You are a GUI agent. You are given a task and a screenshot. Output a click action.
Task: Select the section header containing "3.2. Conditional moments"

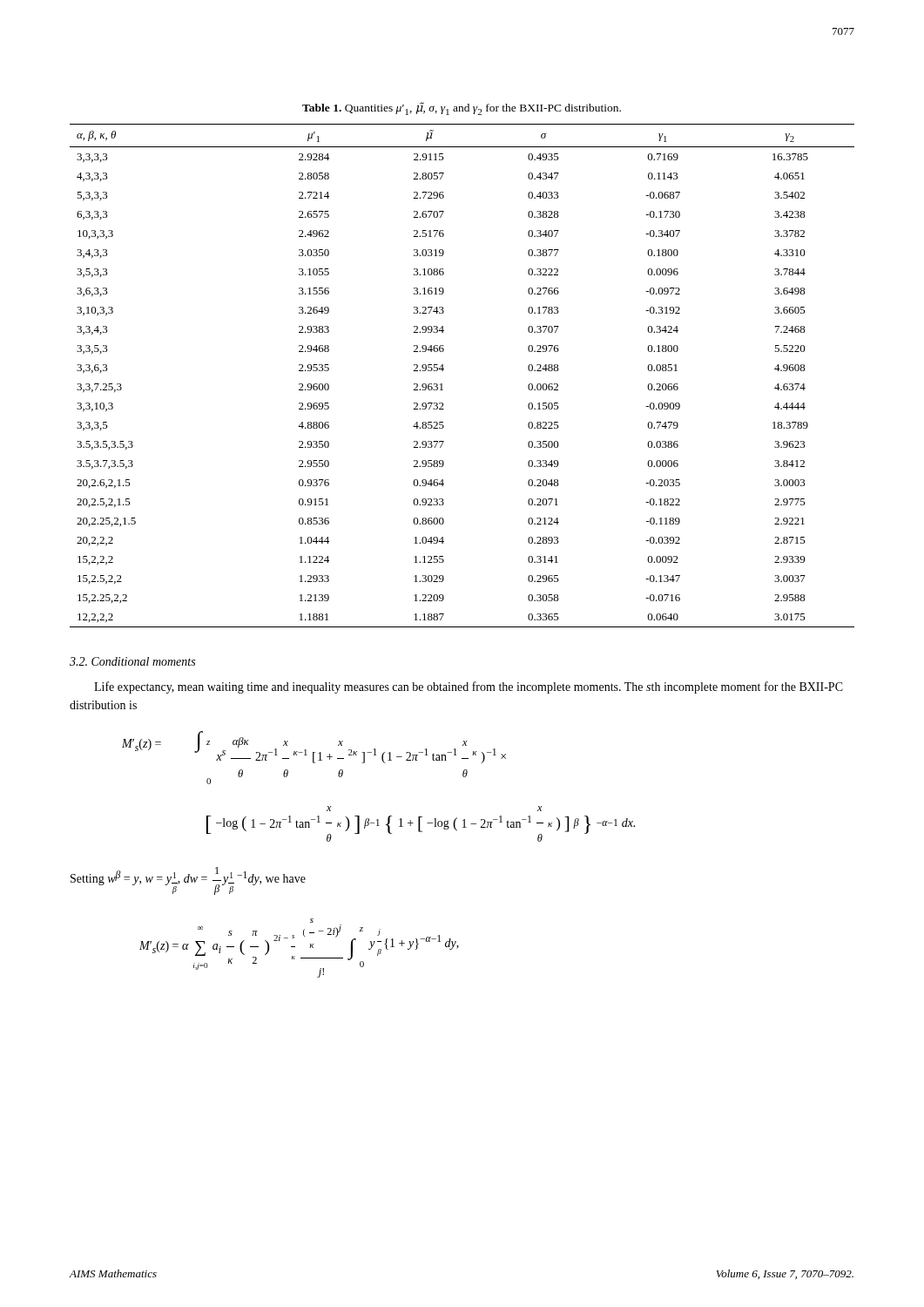coord(133,662)
